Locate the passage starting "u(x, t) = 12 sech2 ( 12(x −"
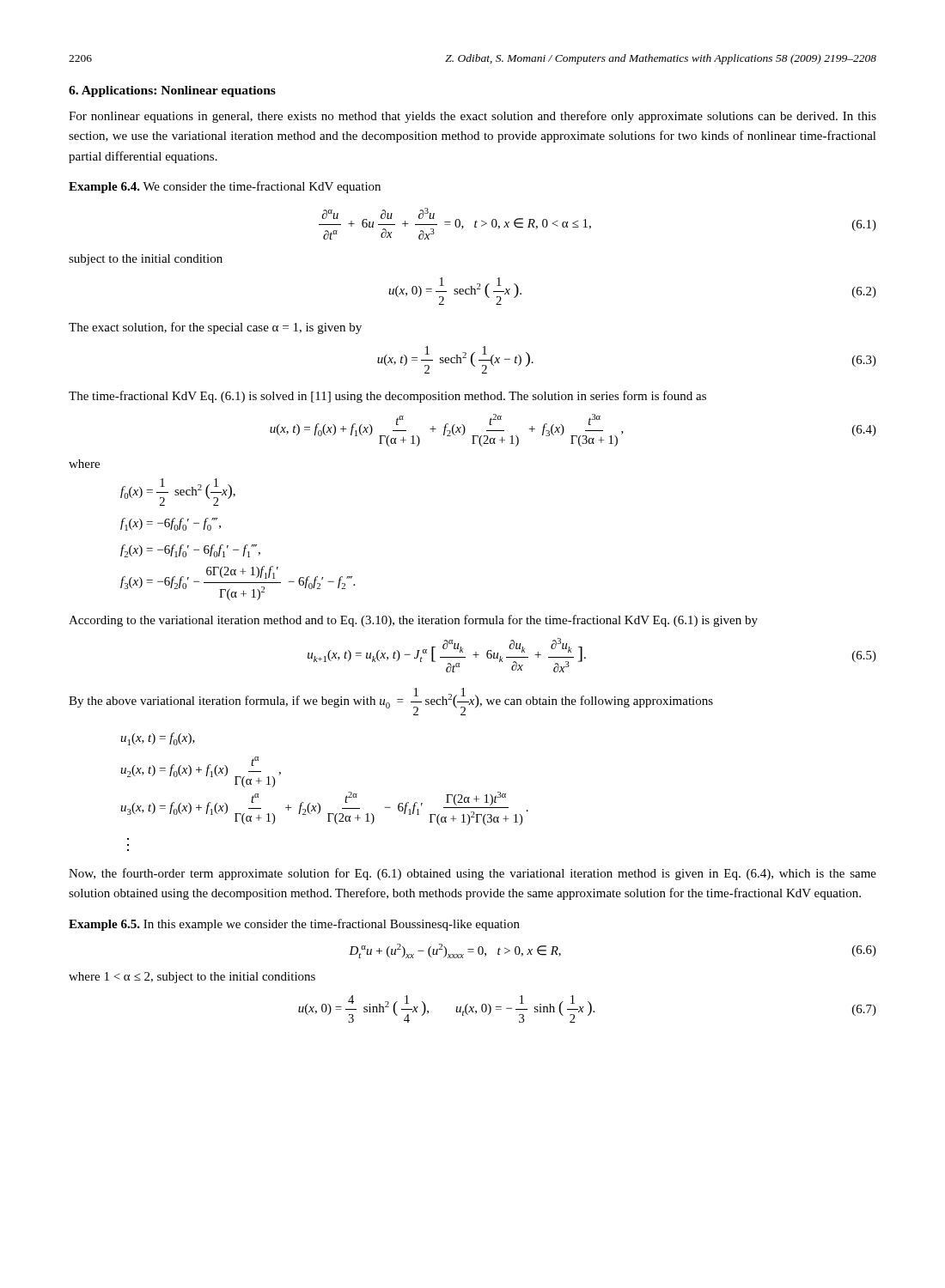This screenshot has width=945, height=1288. pos(490,360)
